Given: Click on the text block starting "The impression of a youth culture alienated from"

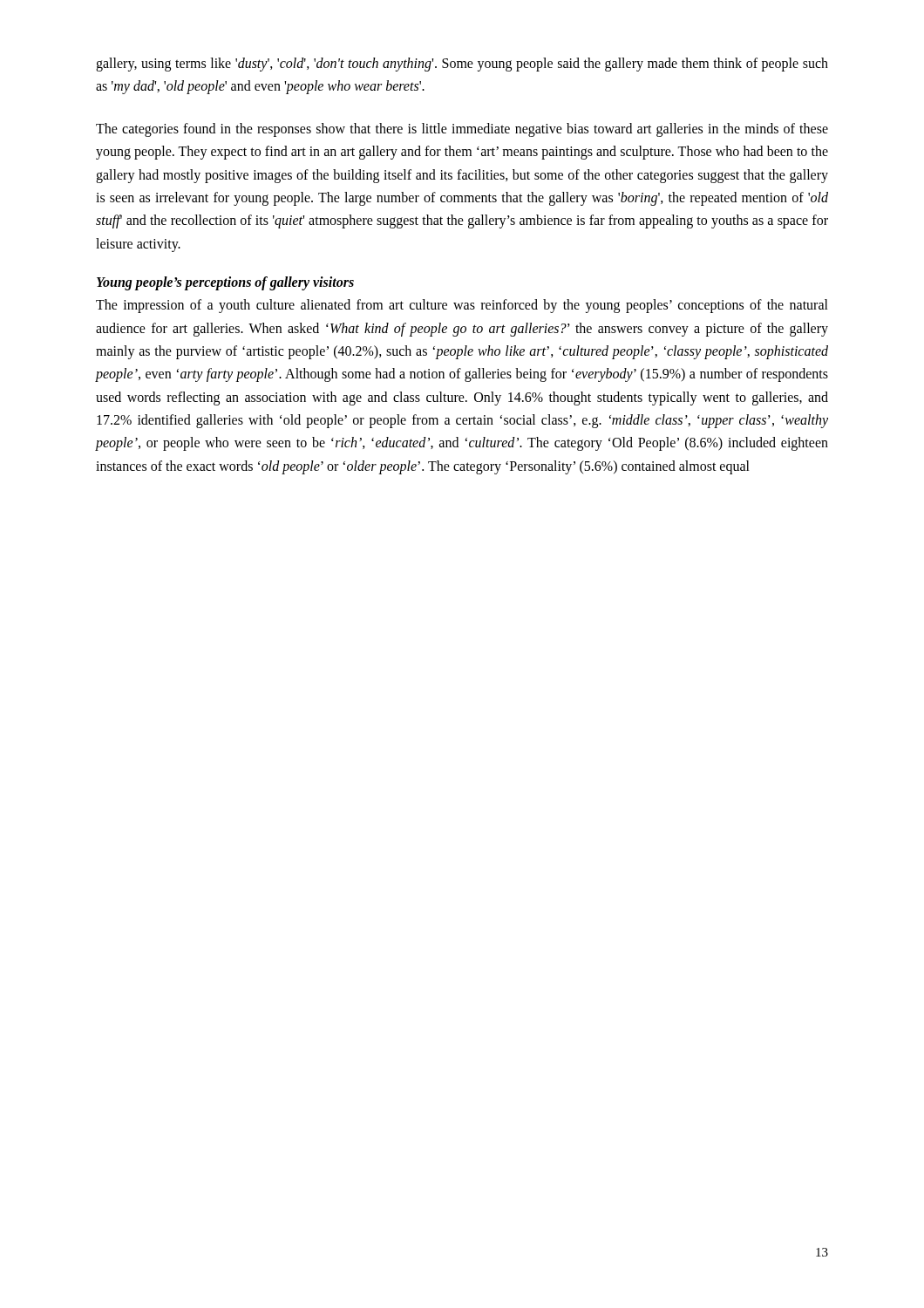Looking at the screenshot, I should pos(462,385).
